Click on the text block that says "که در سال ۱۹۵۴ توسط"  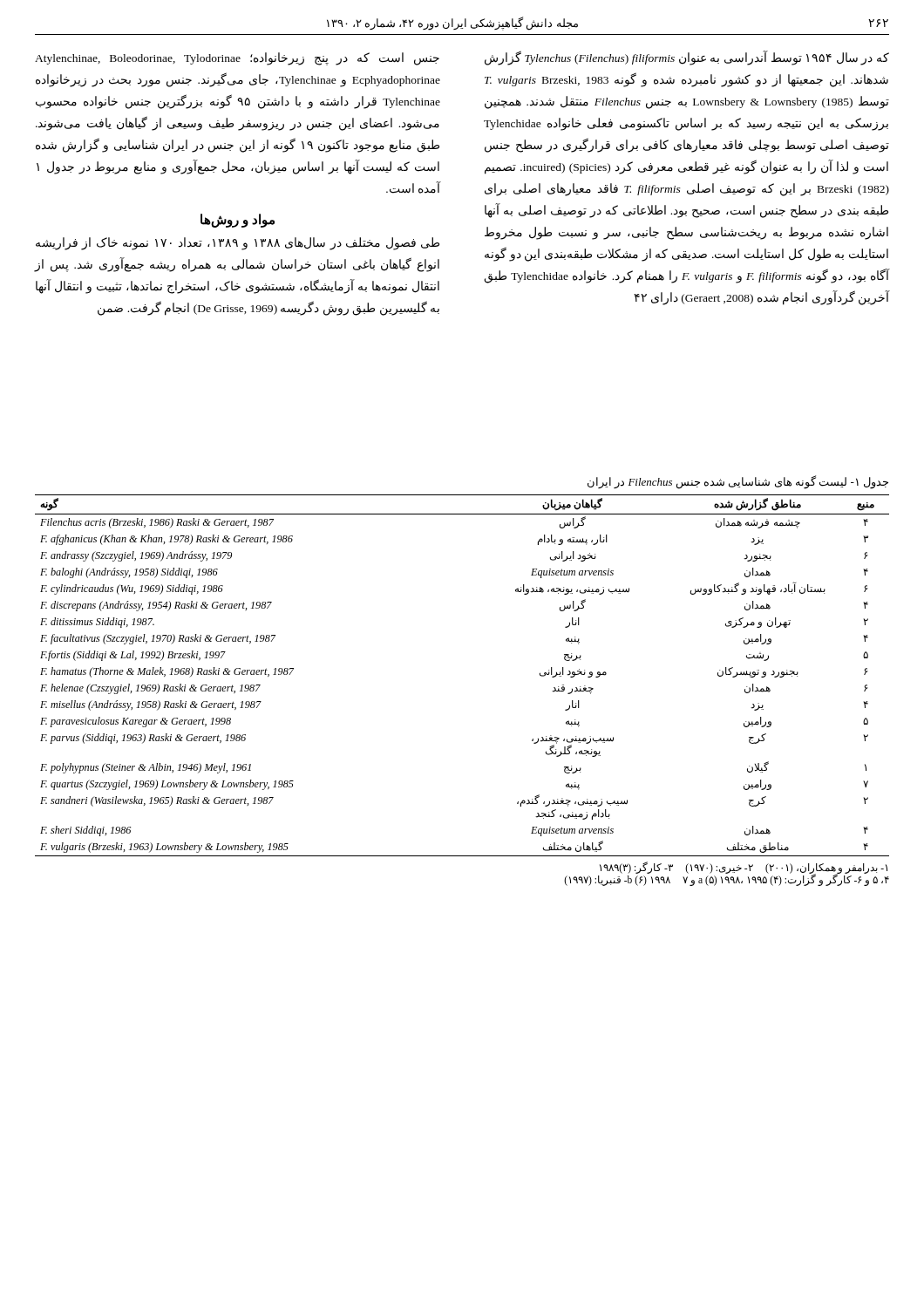(x=686, y=178)
